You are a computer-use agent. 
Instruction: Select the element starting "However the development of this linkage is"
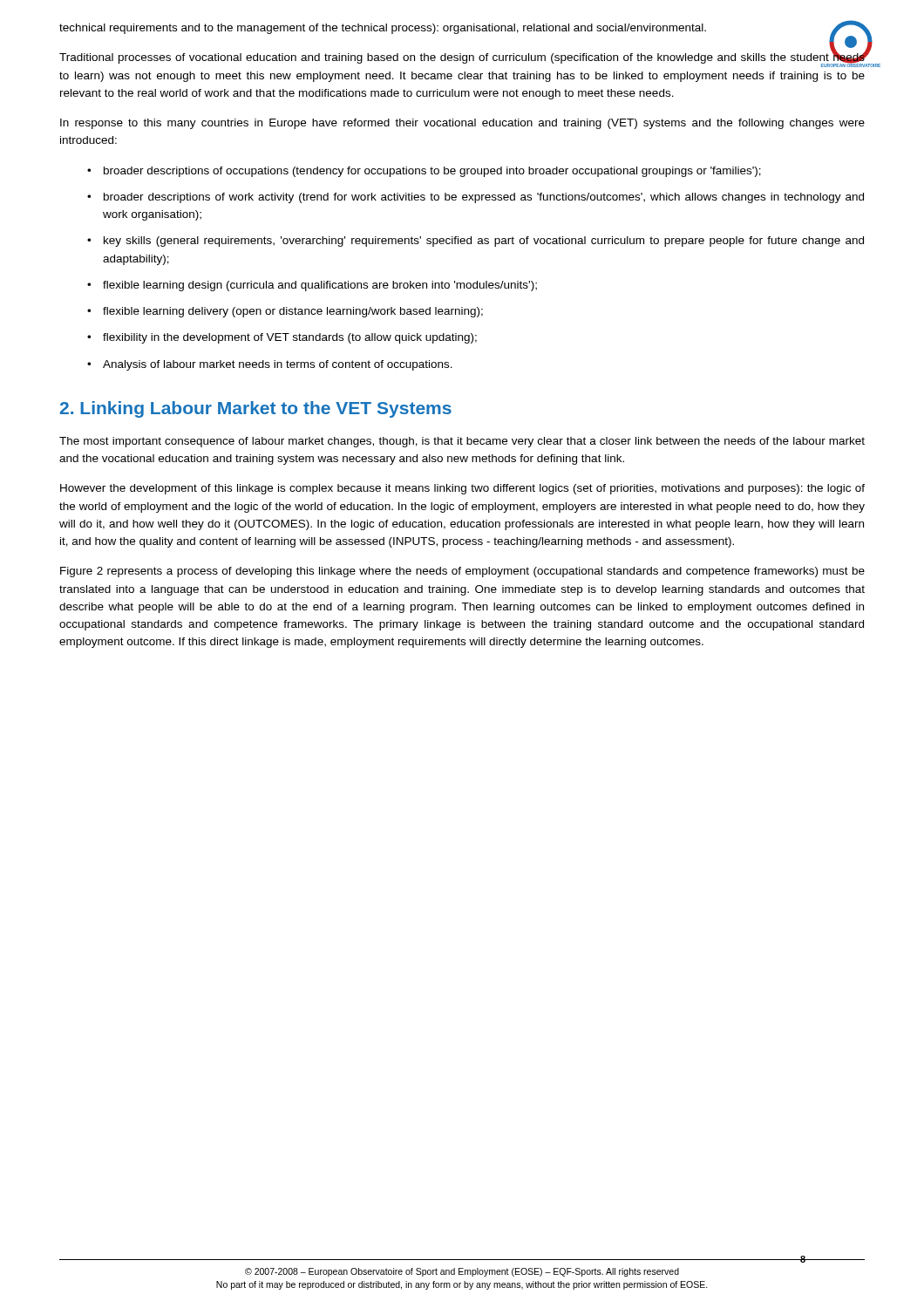462,515
